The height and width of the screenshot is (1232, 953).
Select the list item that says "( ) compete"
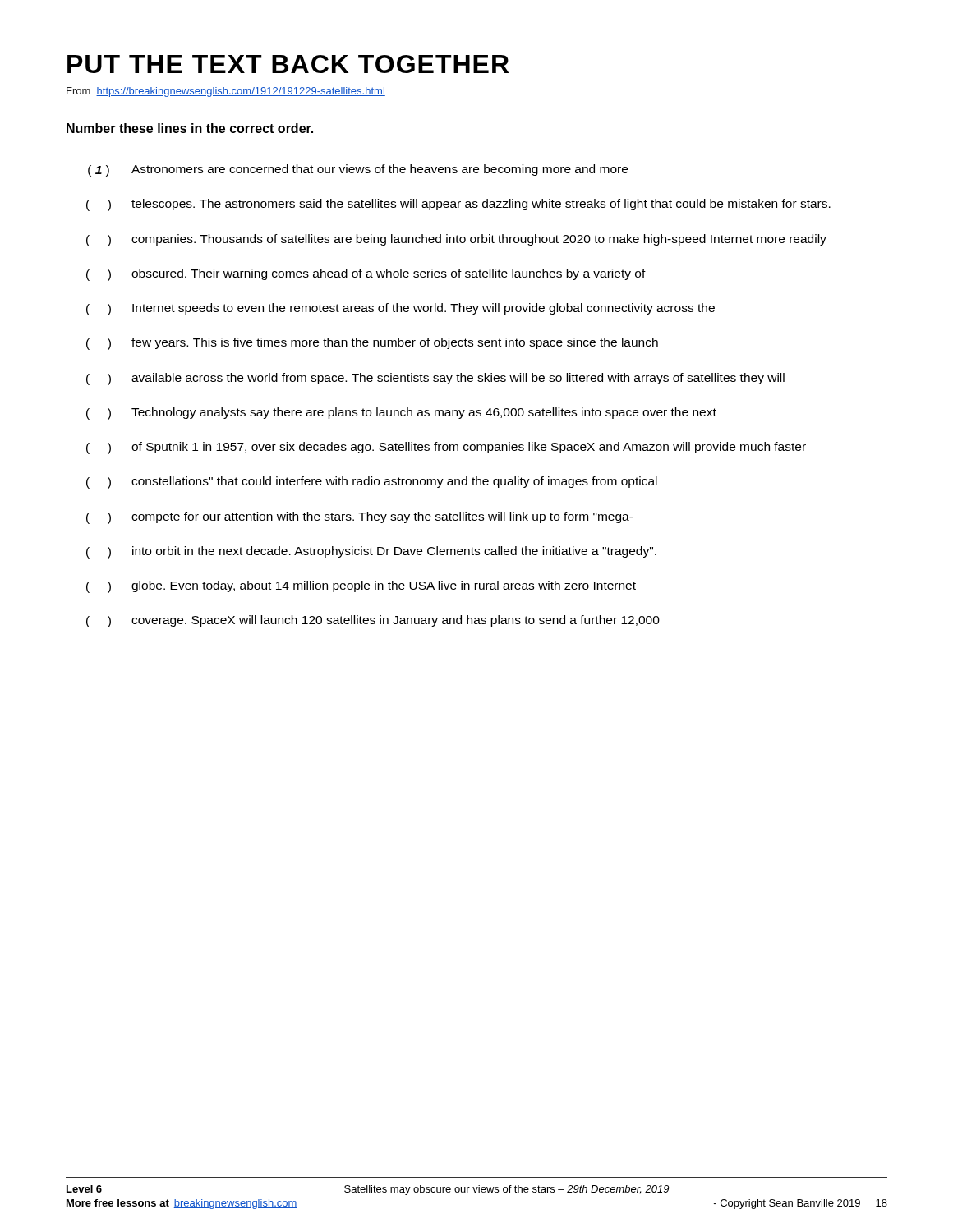[x=476, y=516]
